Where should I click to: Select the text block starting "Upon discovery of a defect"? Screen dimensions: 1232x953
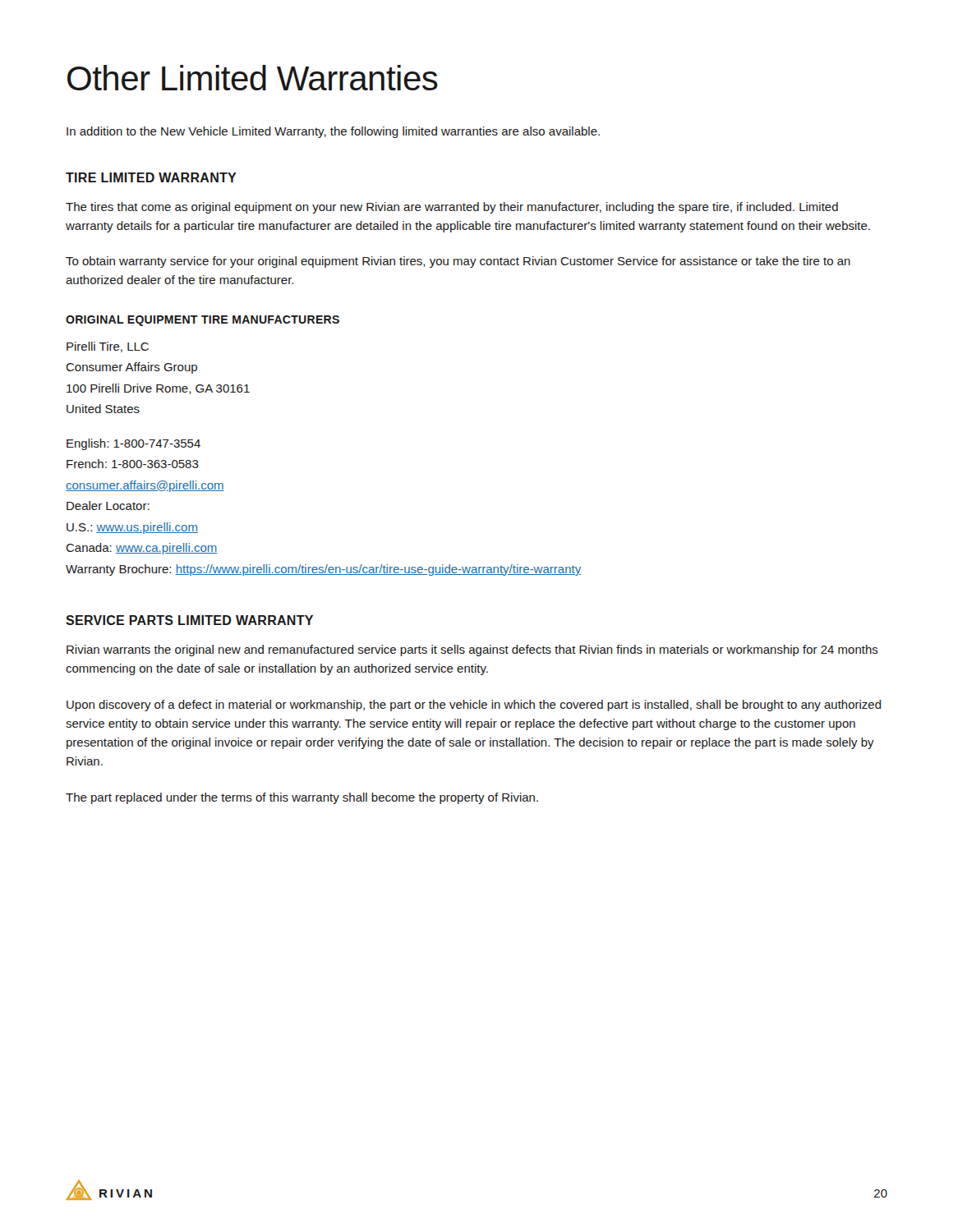(474, 733)
